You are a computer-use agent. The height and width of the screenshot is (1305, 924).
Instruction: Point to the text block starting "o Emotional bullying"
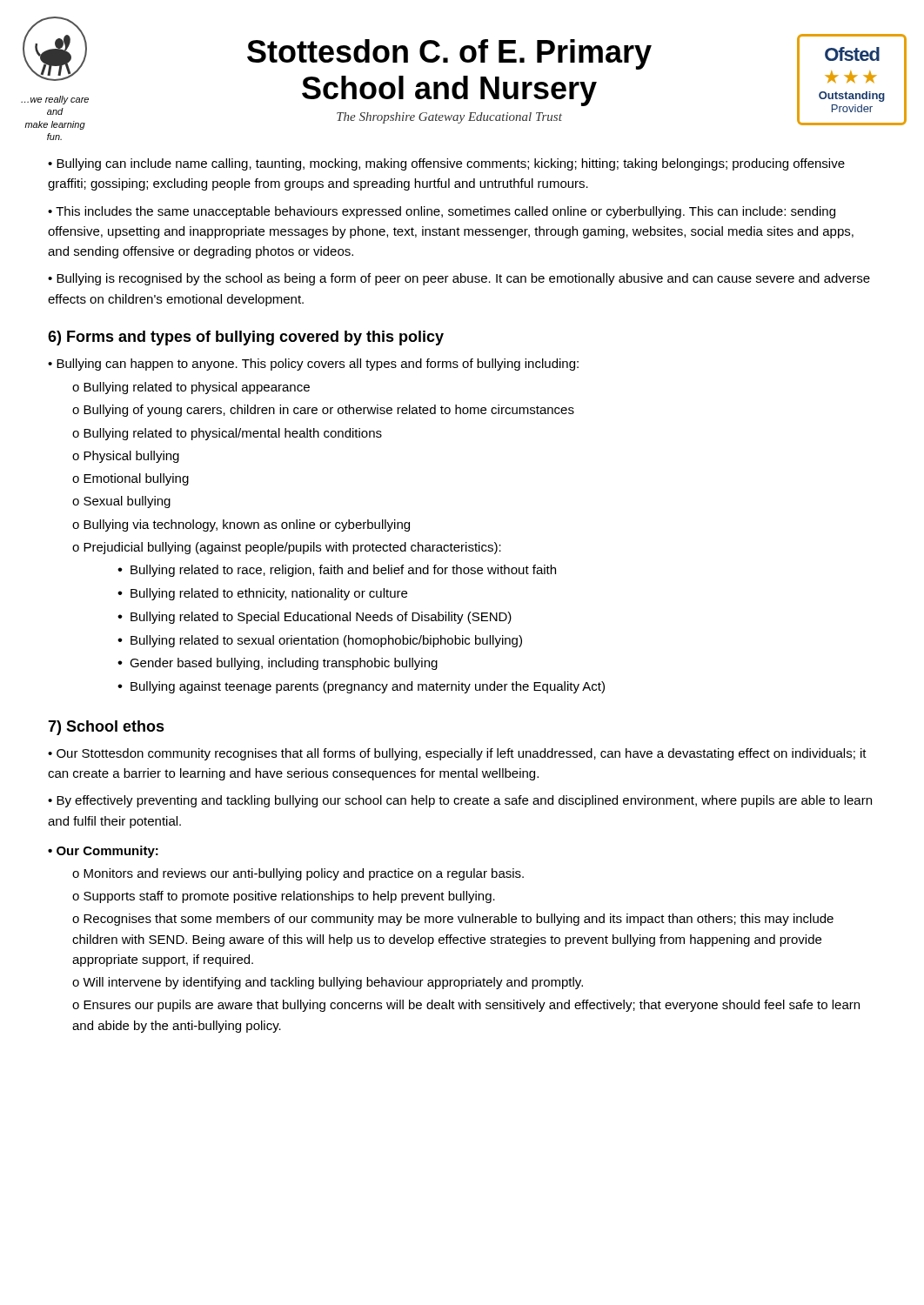[131, 478]
